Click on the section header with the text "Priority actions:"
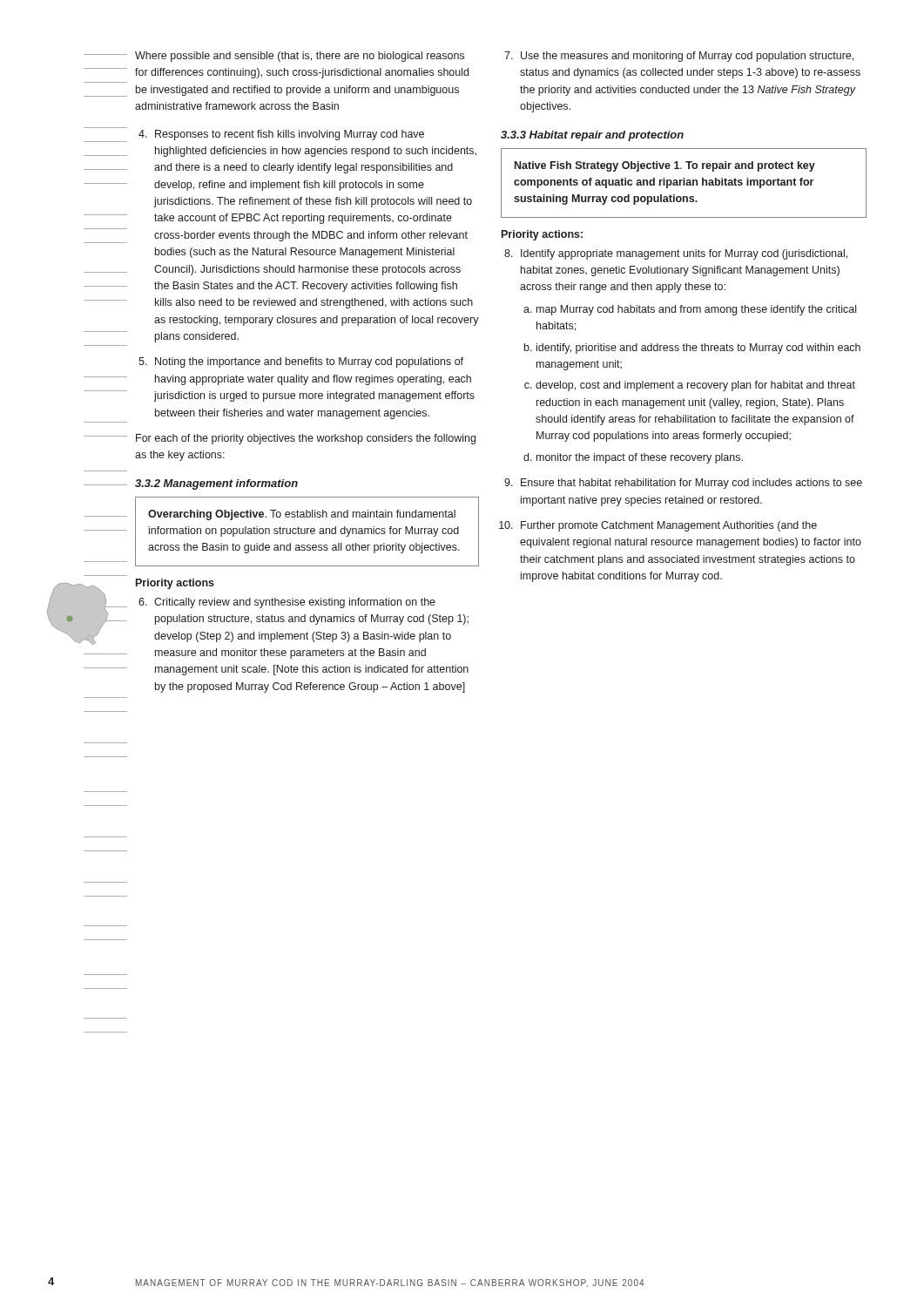This screenshot has width=924, height=1307. click(542, 234)
